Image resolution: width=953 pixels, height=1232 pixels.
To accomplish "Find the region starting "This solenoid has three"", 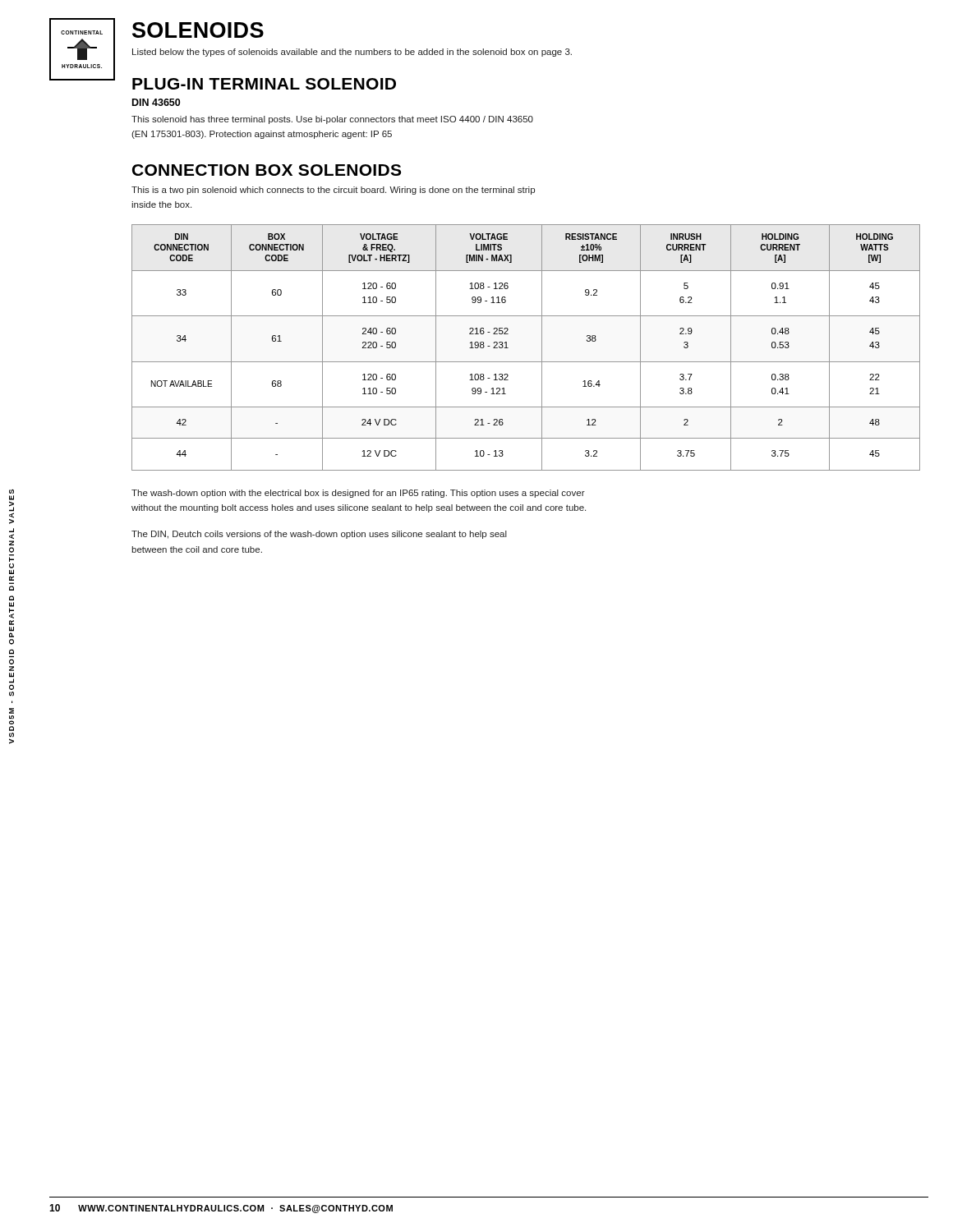I will [332, 127].
